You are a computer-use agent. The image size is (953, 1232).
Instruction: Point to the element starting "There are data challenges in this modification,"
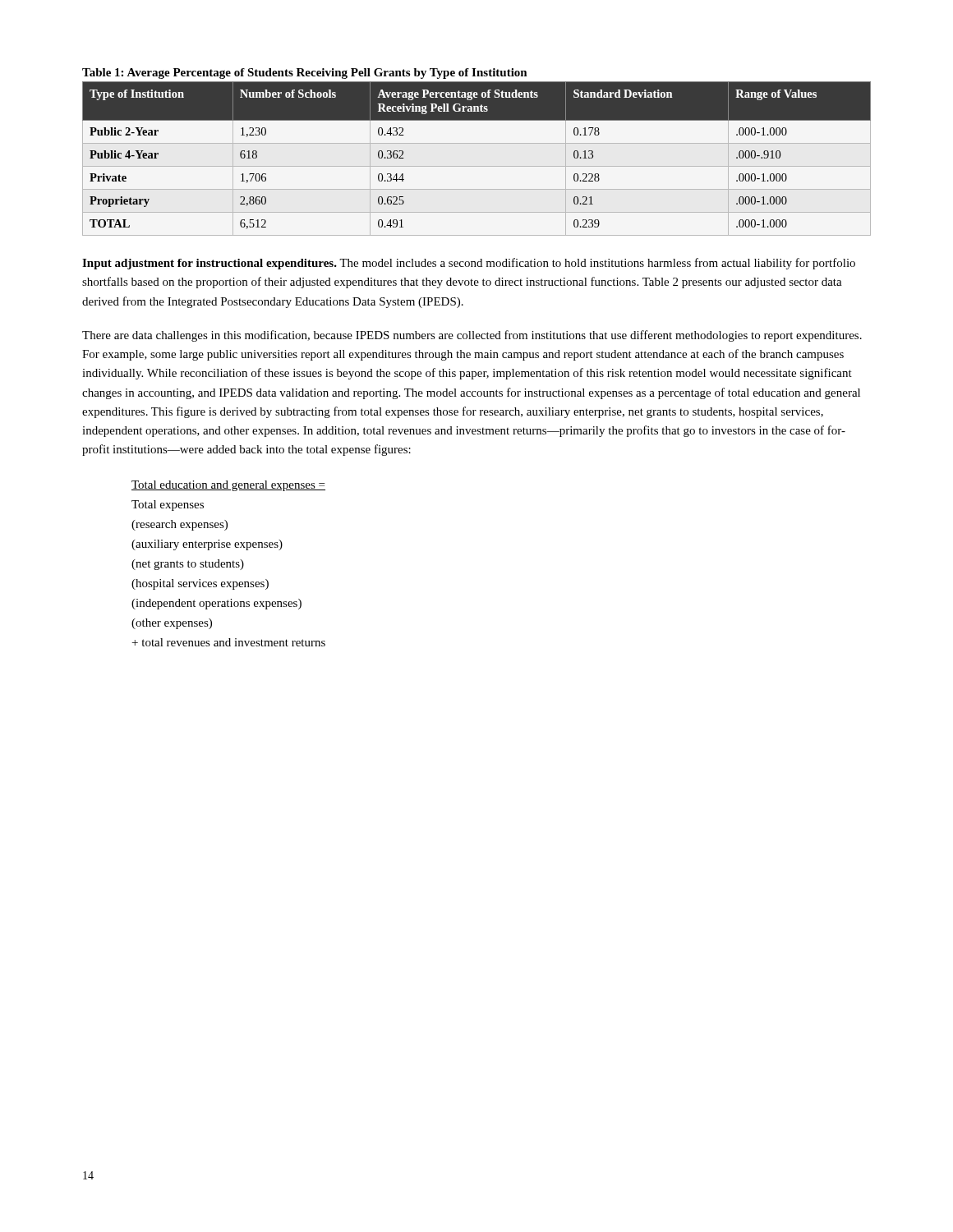[x=476, y=393]
